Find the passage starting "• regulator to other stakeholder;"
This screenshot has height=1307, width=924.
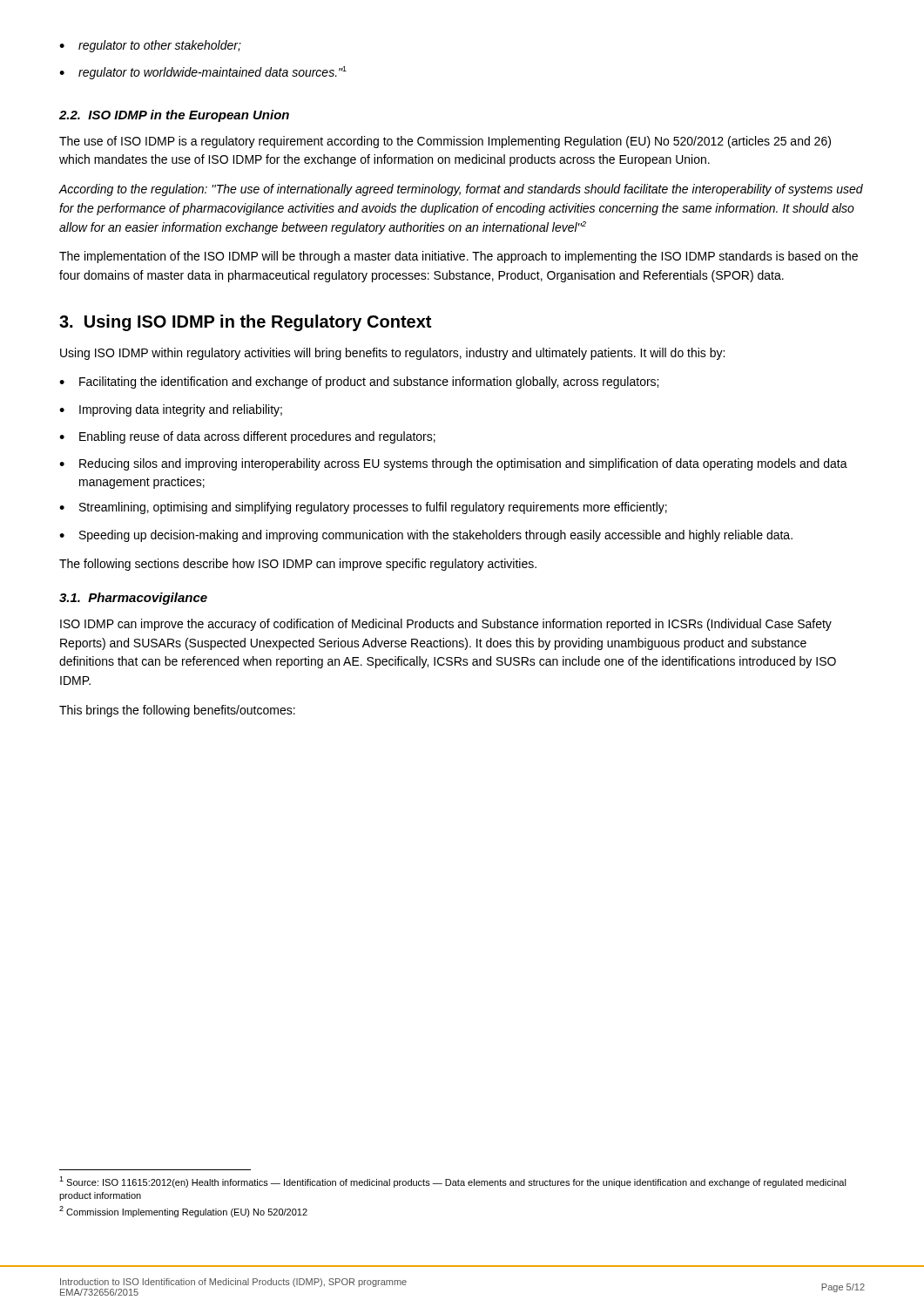click(150, 46)
